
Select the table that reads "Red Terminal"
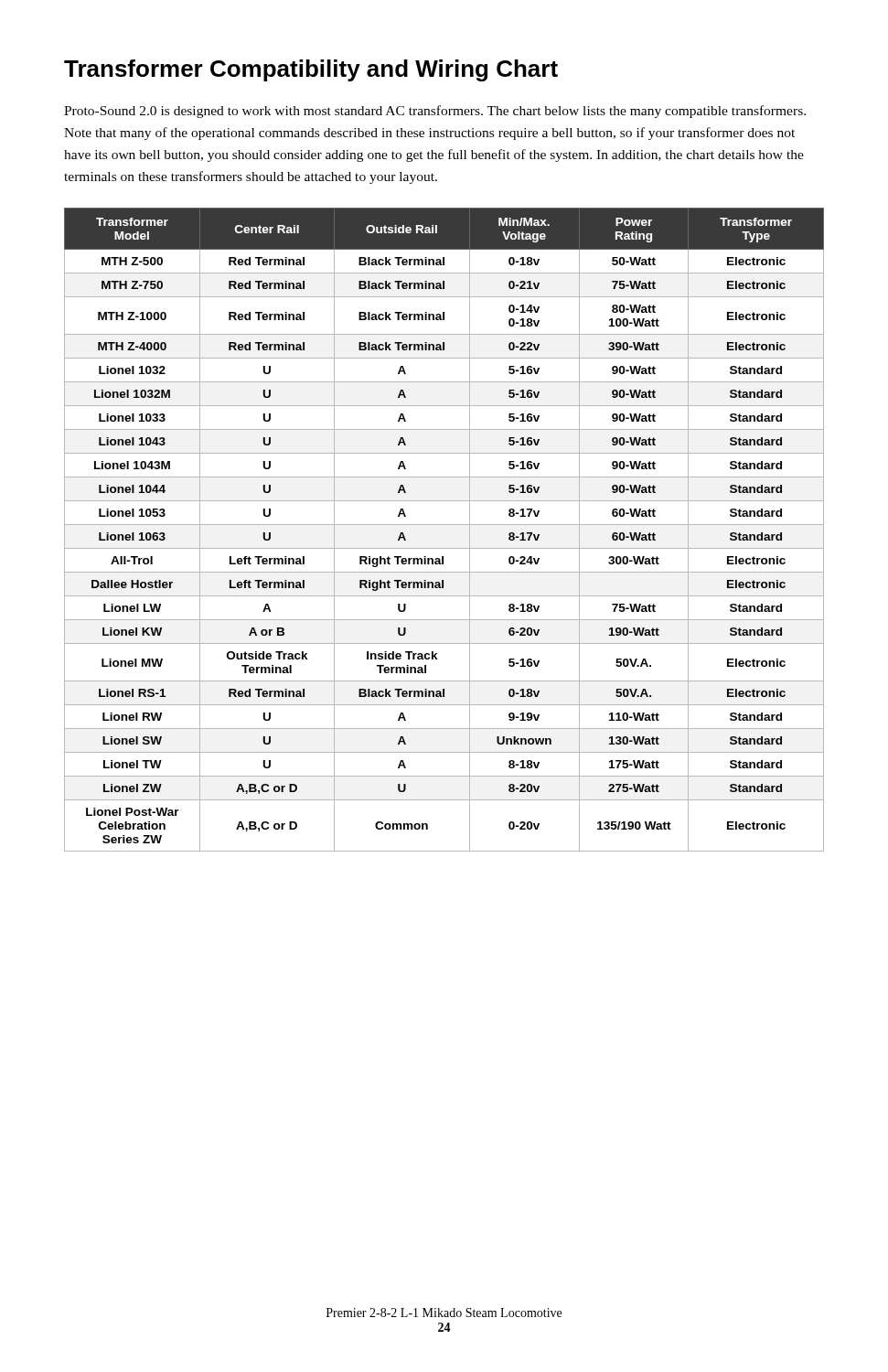tap(444, 530)
